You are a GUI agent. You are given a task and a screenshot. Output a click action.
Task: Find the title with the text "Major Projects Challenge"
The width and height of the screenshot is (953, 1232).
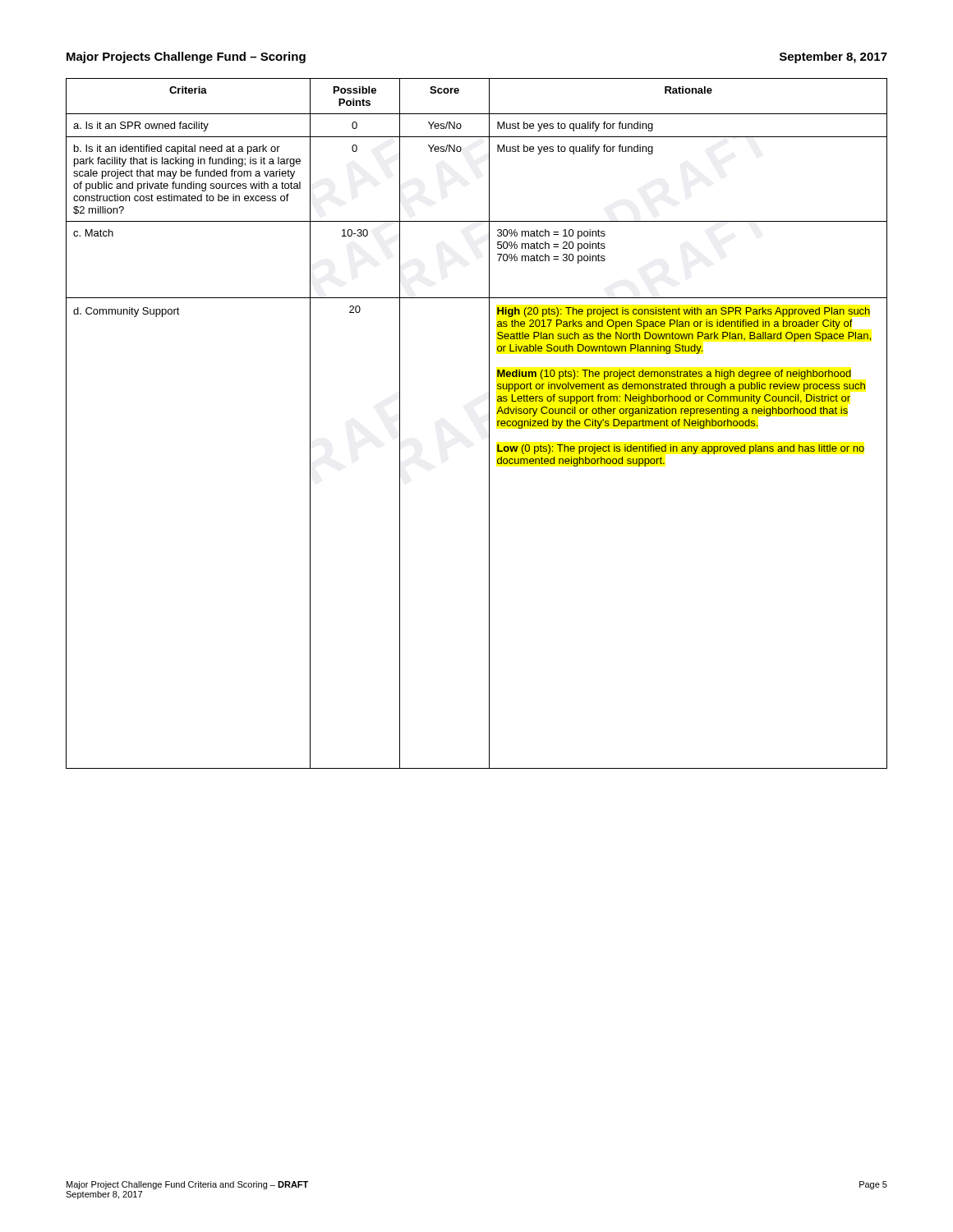pos(186,56)
